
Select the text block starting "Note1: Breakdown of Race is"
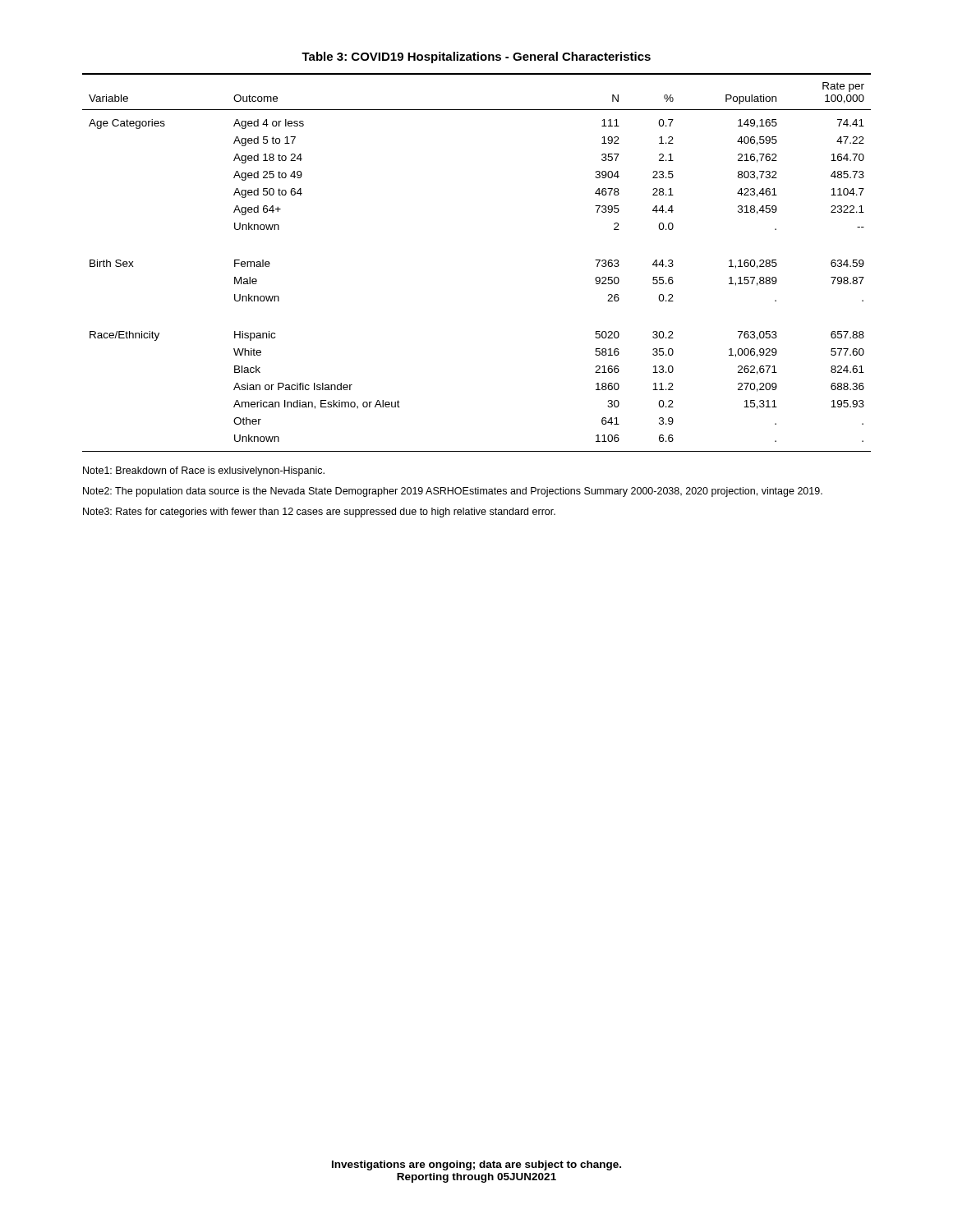pyautogui.click(x=204, y=471)
